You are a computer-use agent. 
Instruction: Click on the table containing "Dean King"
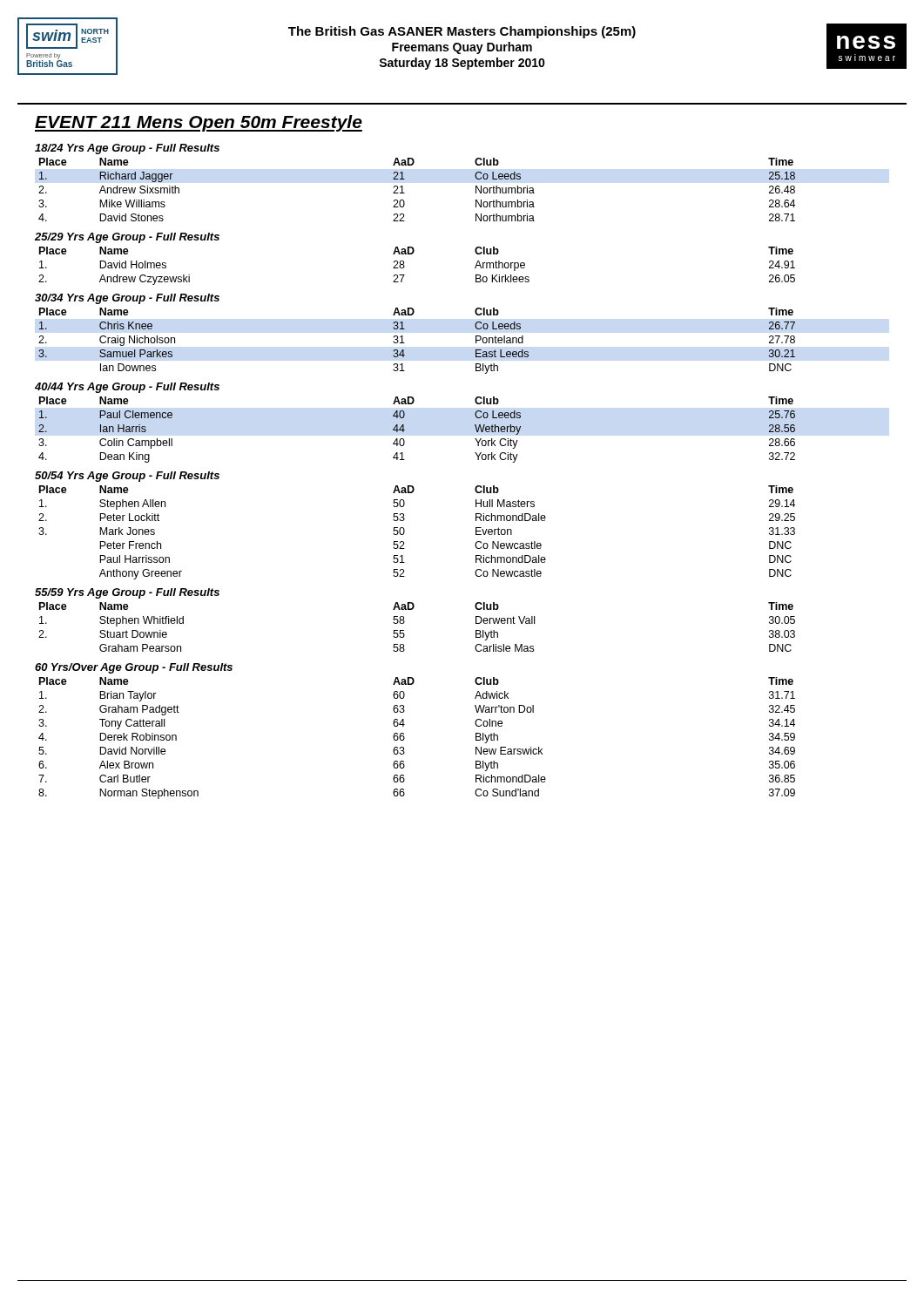462,429
